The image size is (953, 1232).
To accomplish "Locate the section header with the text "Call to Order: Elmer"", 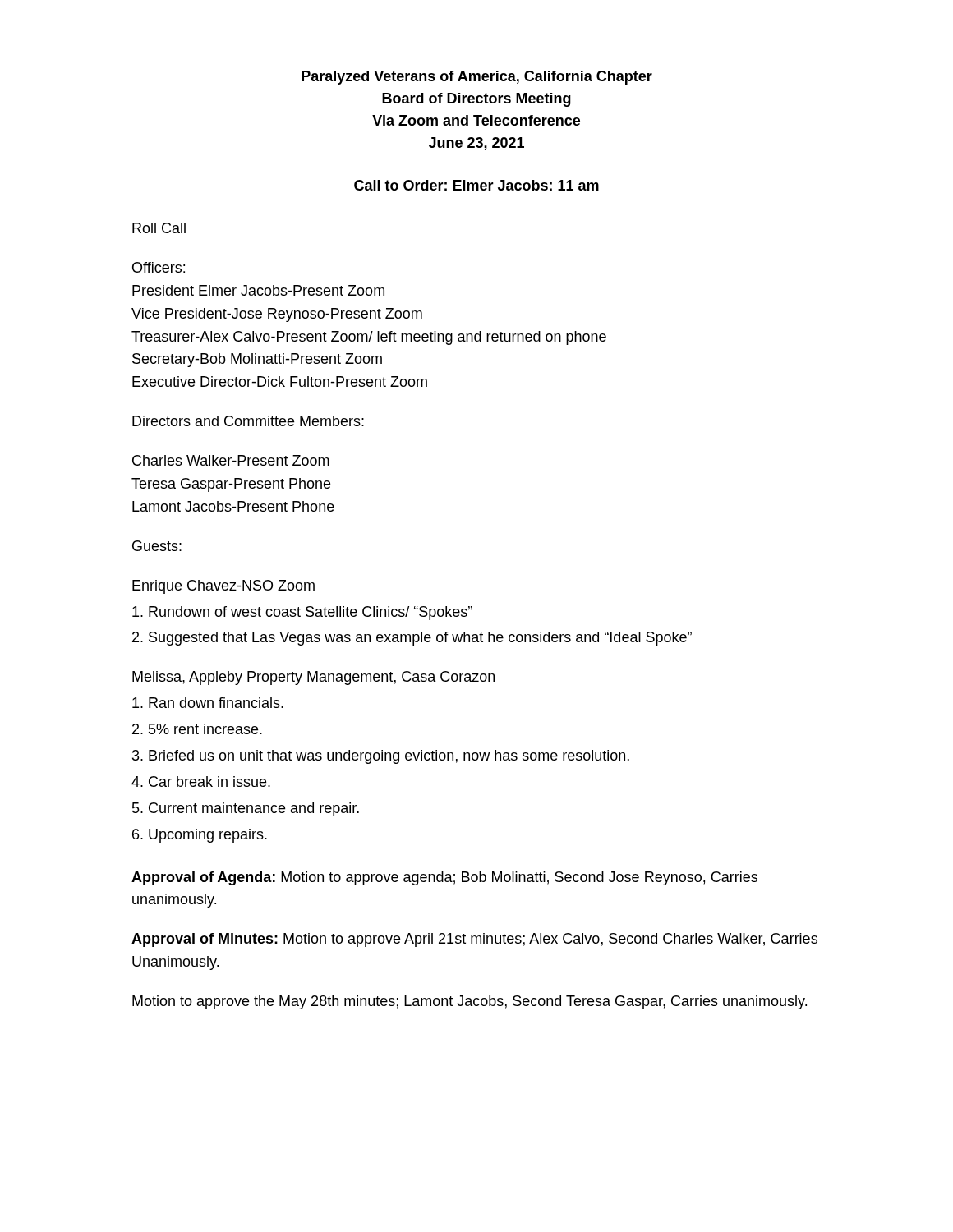I will [476, 186].
